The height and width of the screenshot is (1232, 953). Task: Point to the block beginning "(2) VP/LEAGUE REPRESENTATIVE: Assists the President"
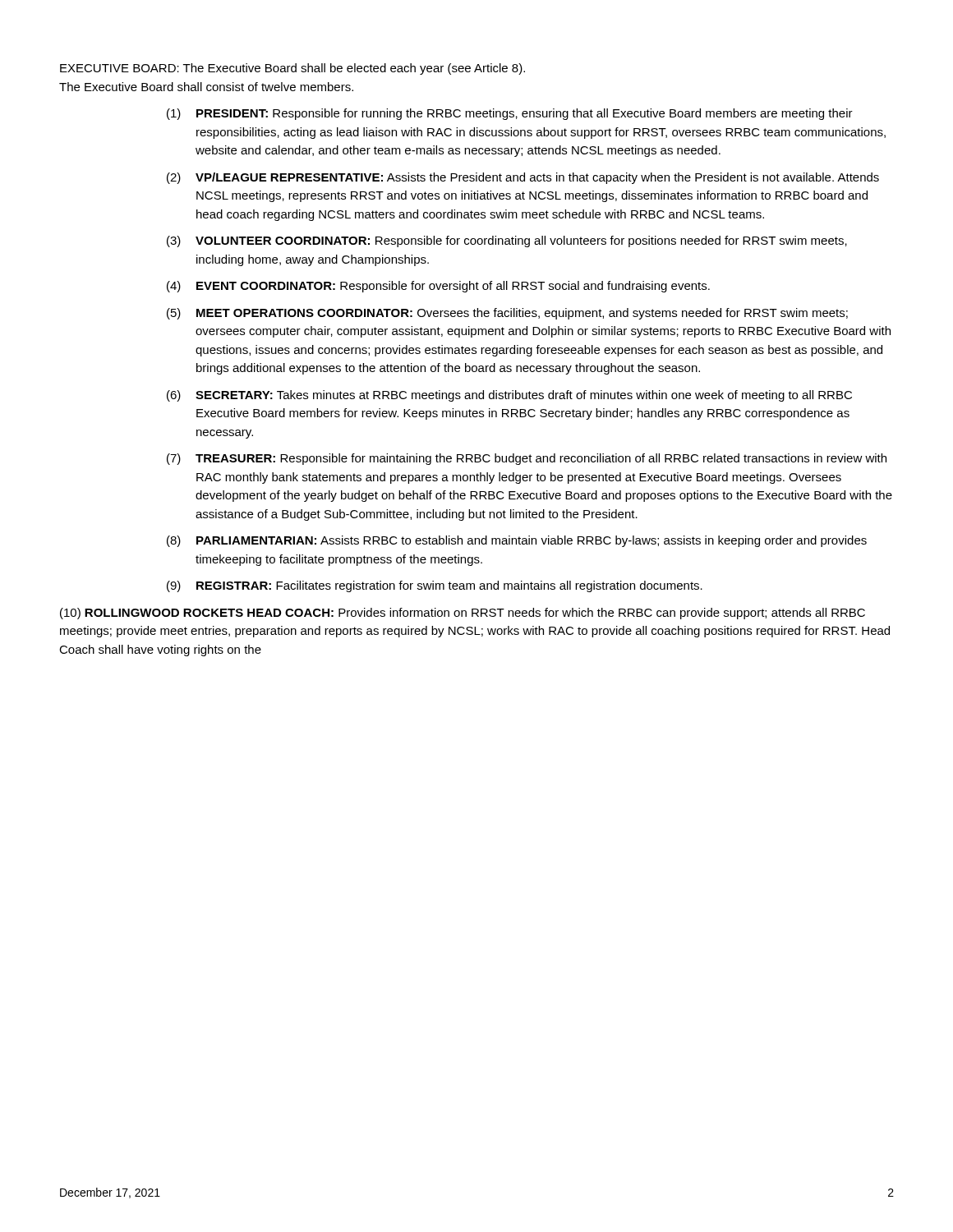[530, 196]
